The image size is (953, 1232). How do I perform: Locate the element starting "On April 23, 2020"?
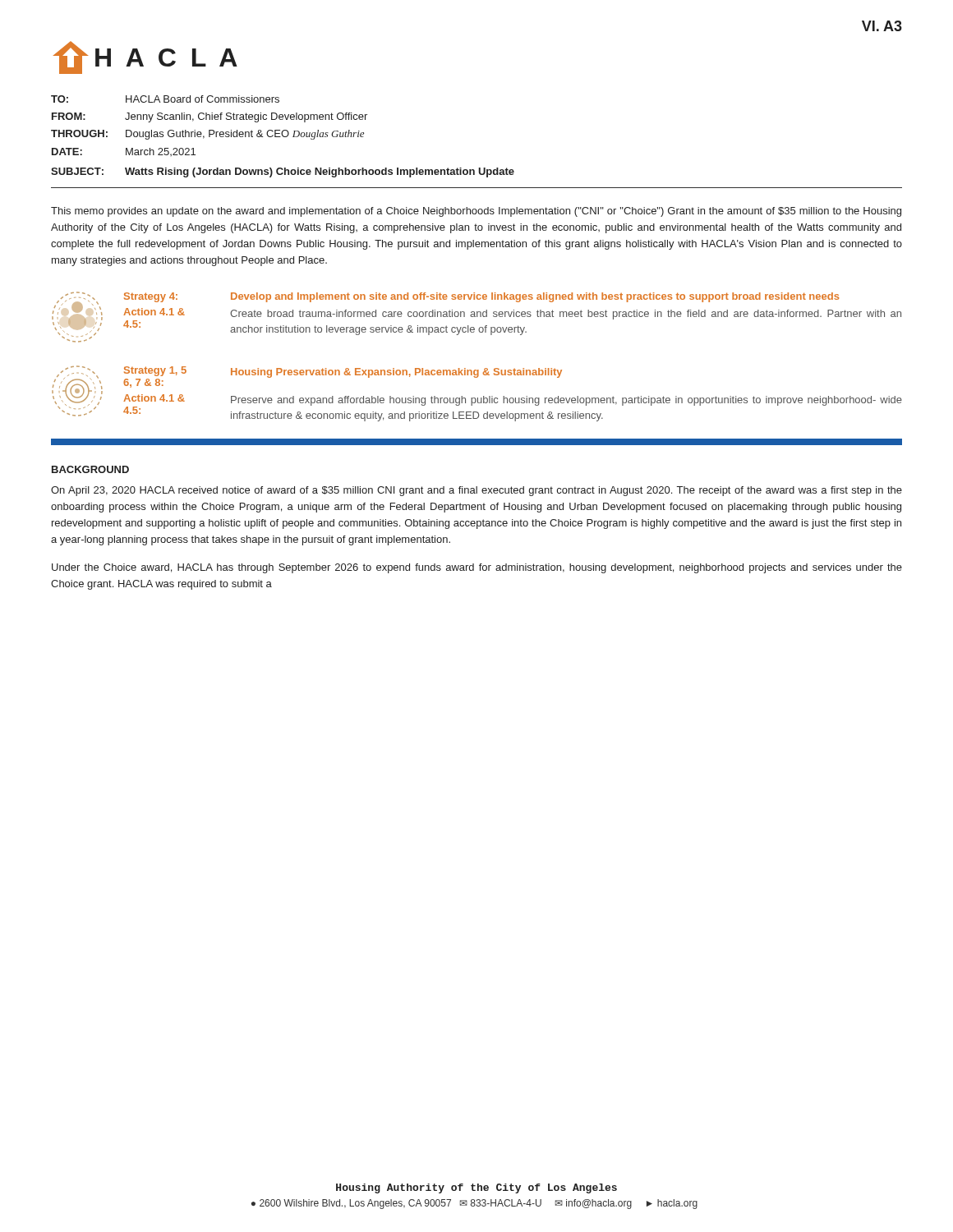point(476,514)
